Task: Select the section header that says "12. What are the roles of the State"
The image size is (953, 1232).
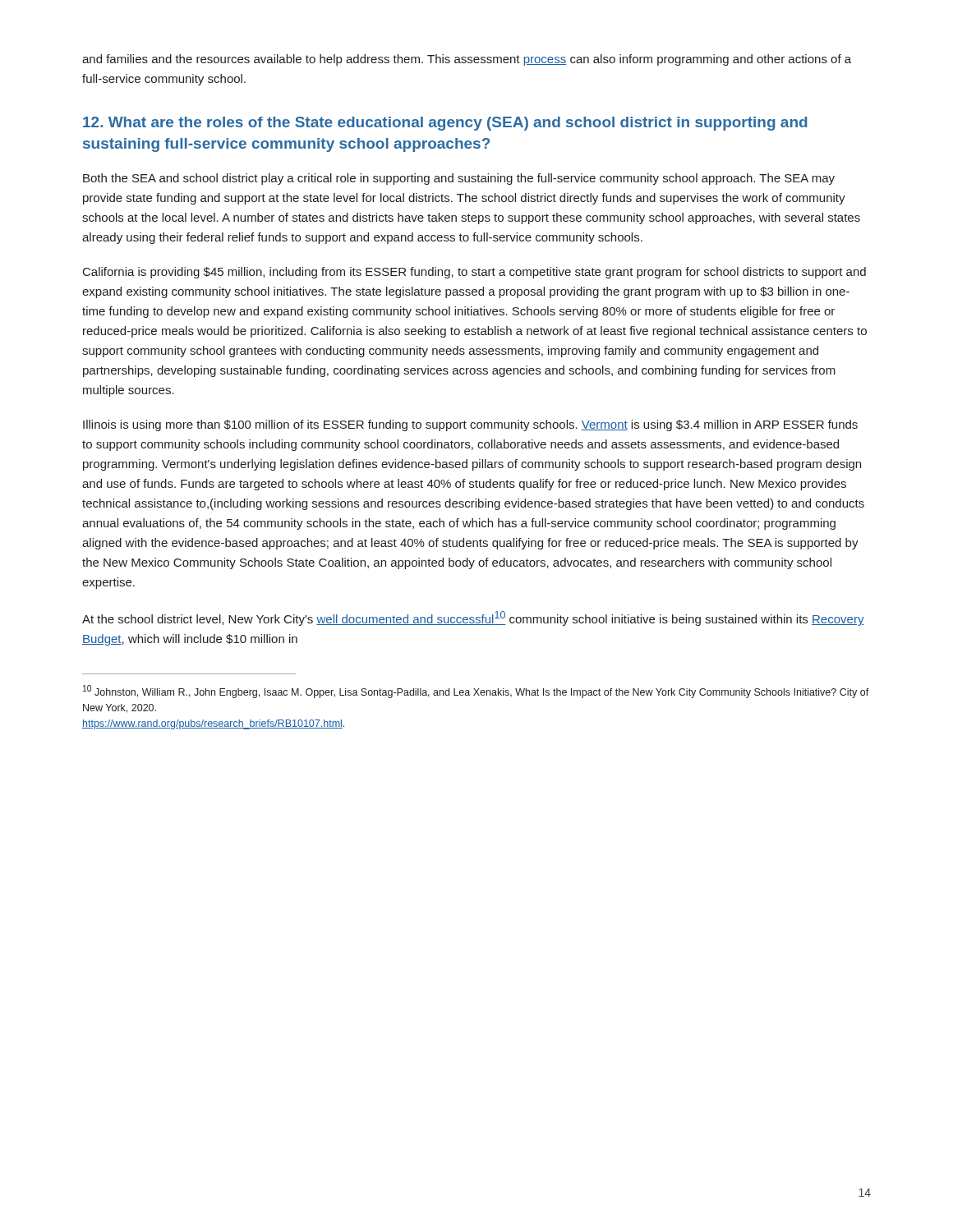Action: (x=445, y=133)
